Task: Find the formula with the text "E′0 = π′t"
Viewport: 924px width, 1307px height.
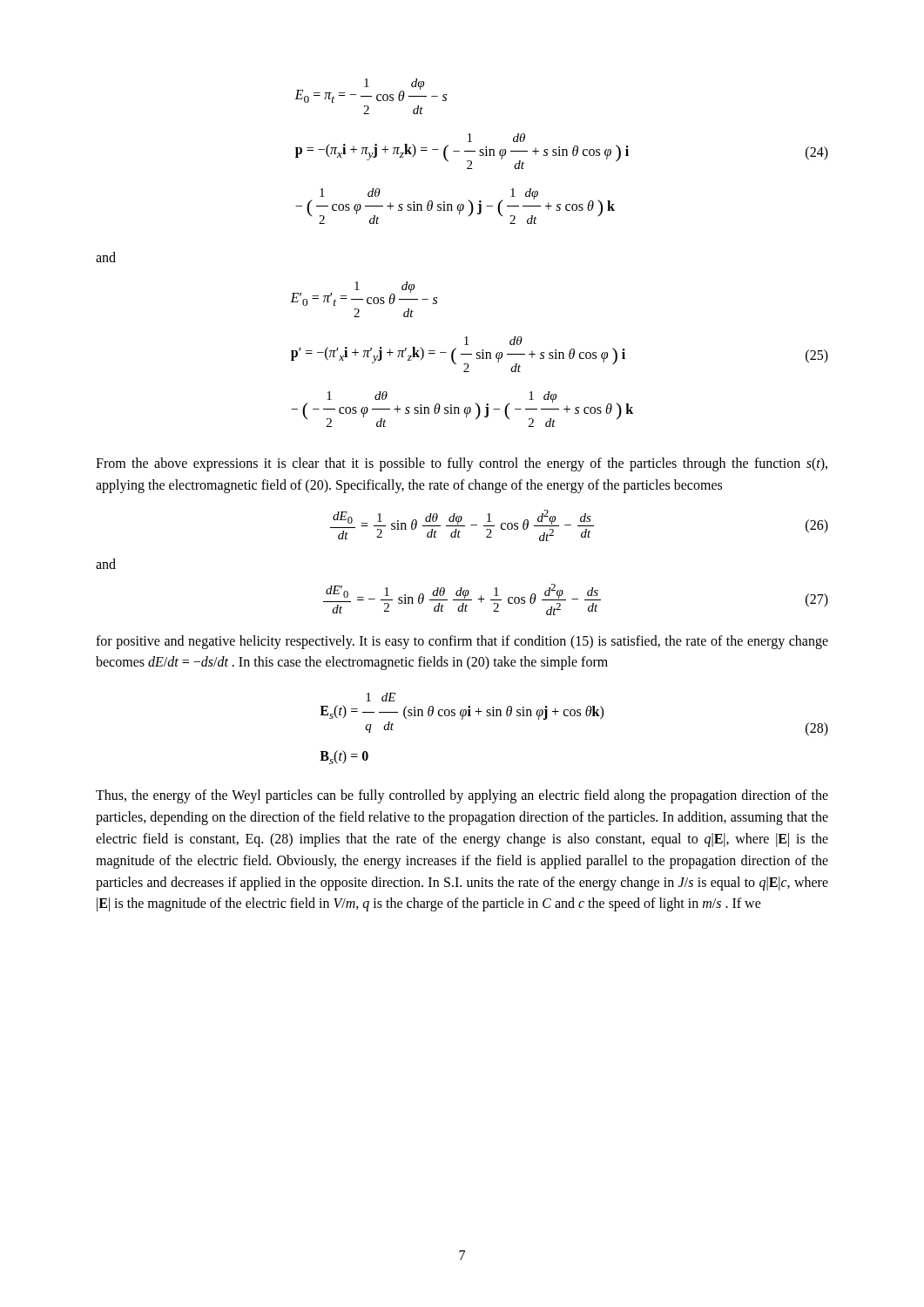Action: tap(462, 355)
